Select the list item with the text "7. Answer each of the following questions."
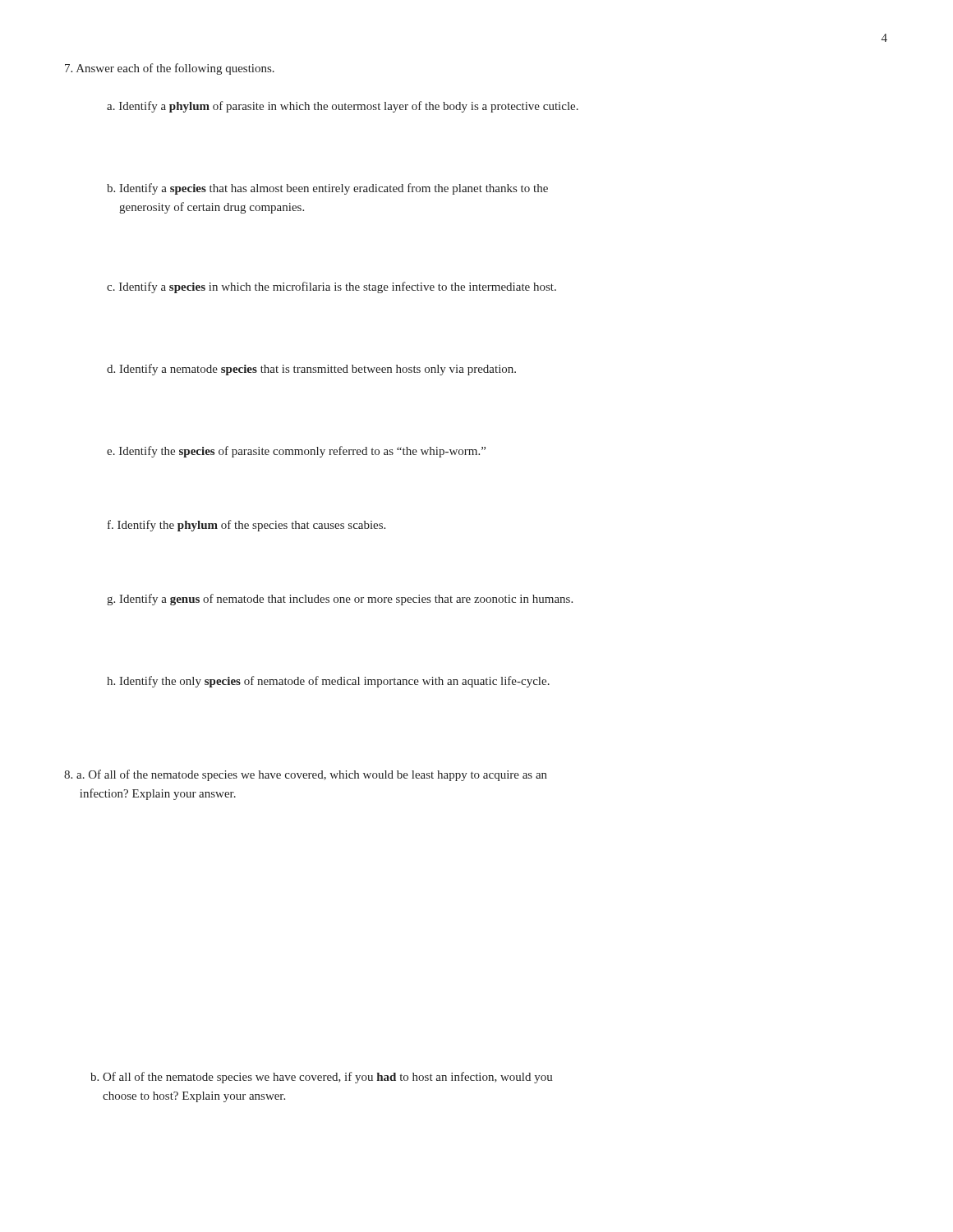This screenshot has height=1232, width=953. tap(169, 68)
